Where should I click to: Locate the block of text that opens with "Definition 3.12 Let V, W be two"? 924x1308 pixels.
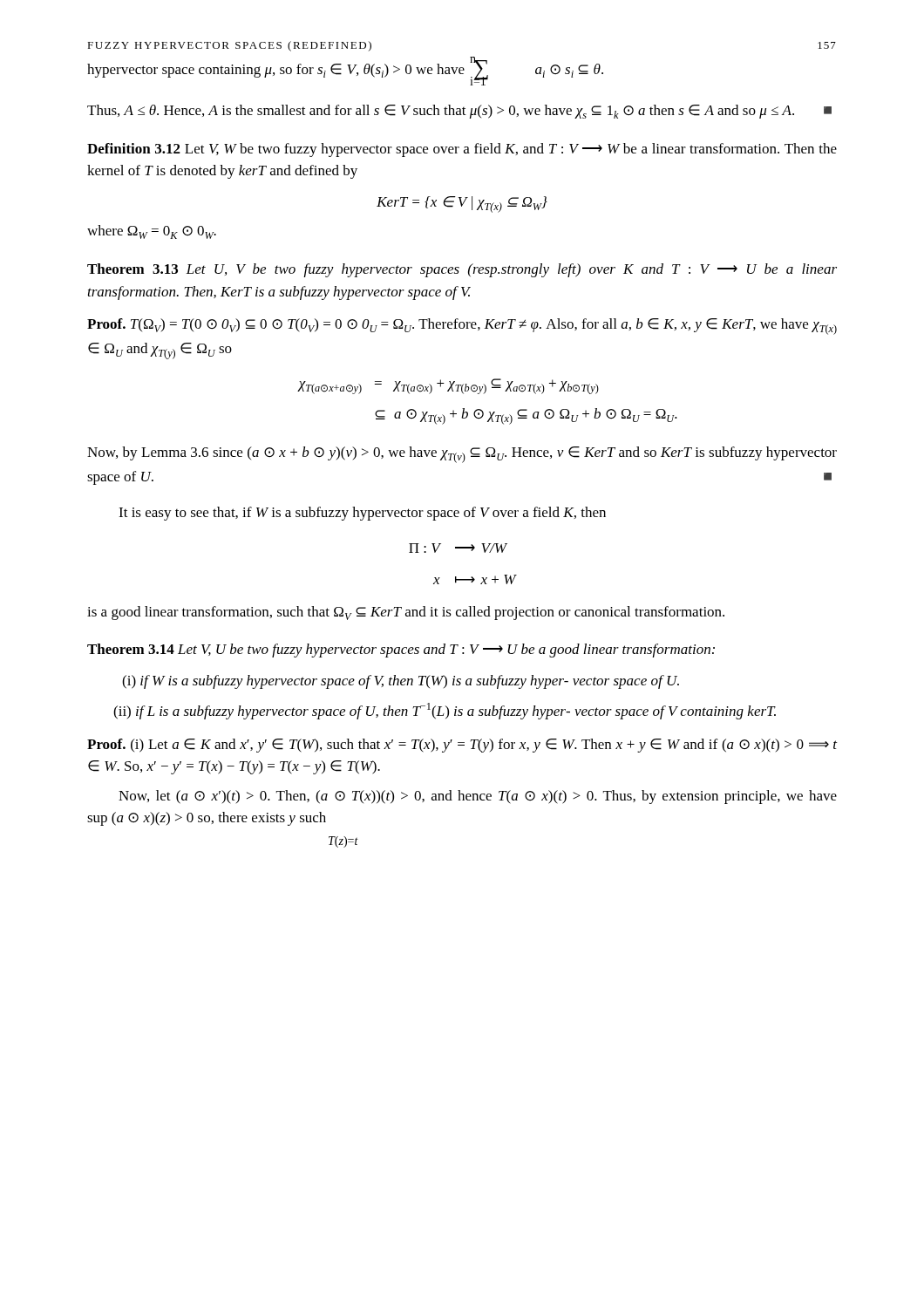462,160
